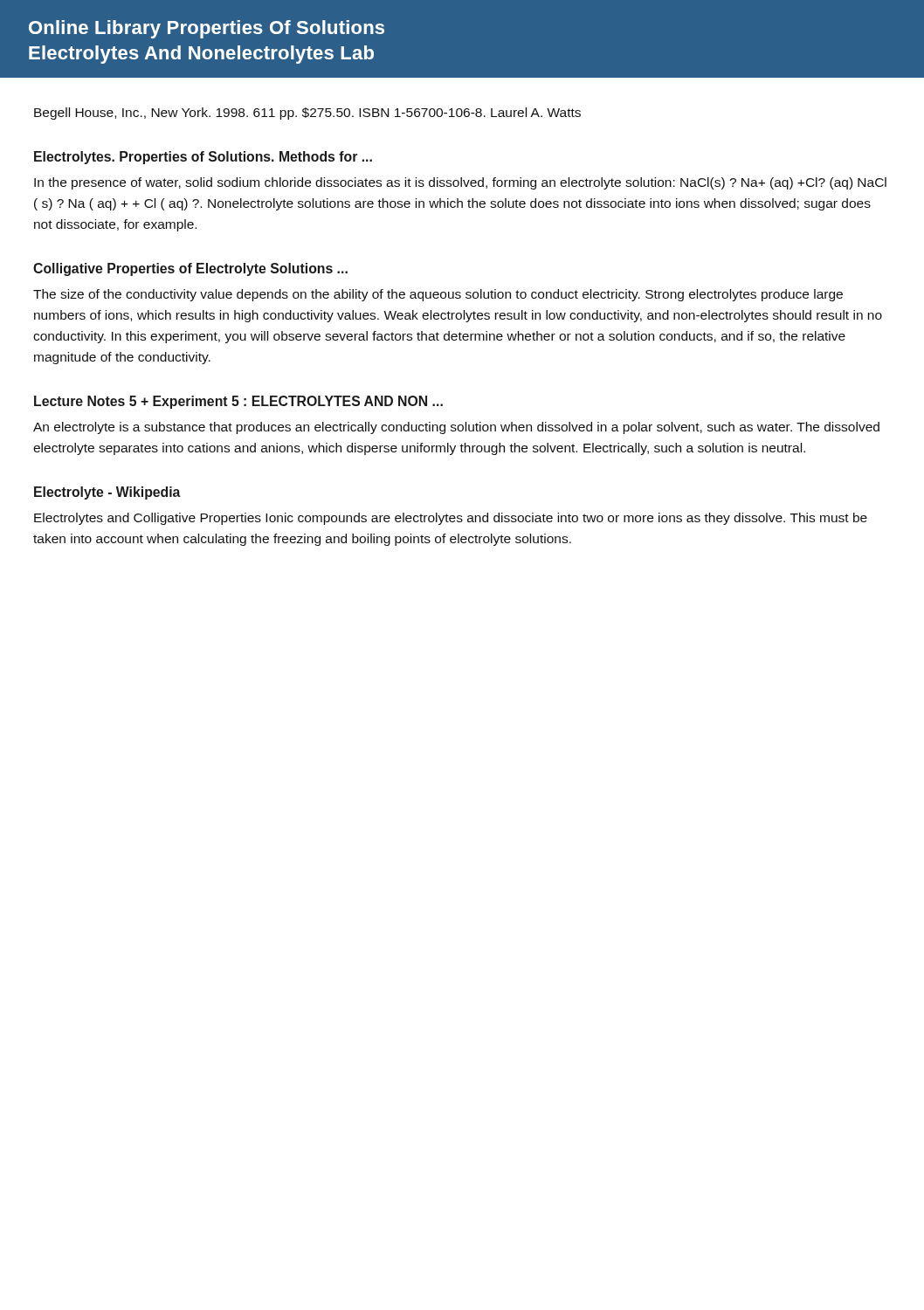Where is the passage that starts "Electrolytes and Colligative Properties Ionic"?
This screenshot has height=1310, width=924.
click(x=450, y=528)
